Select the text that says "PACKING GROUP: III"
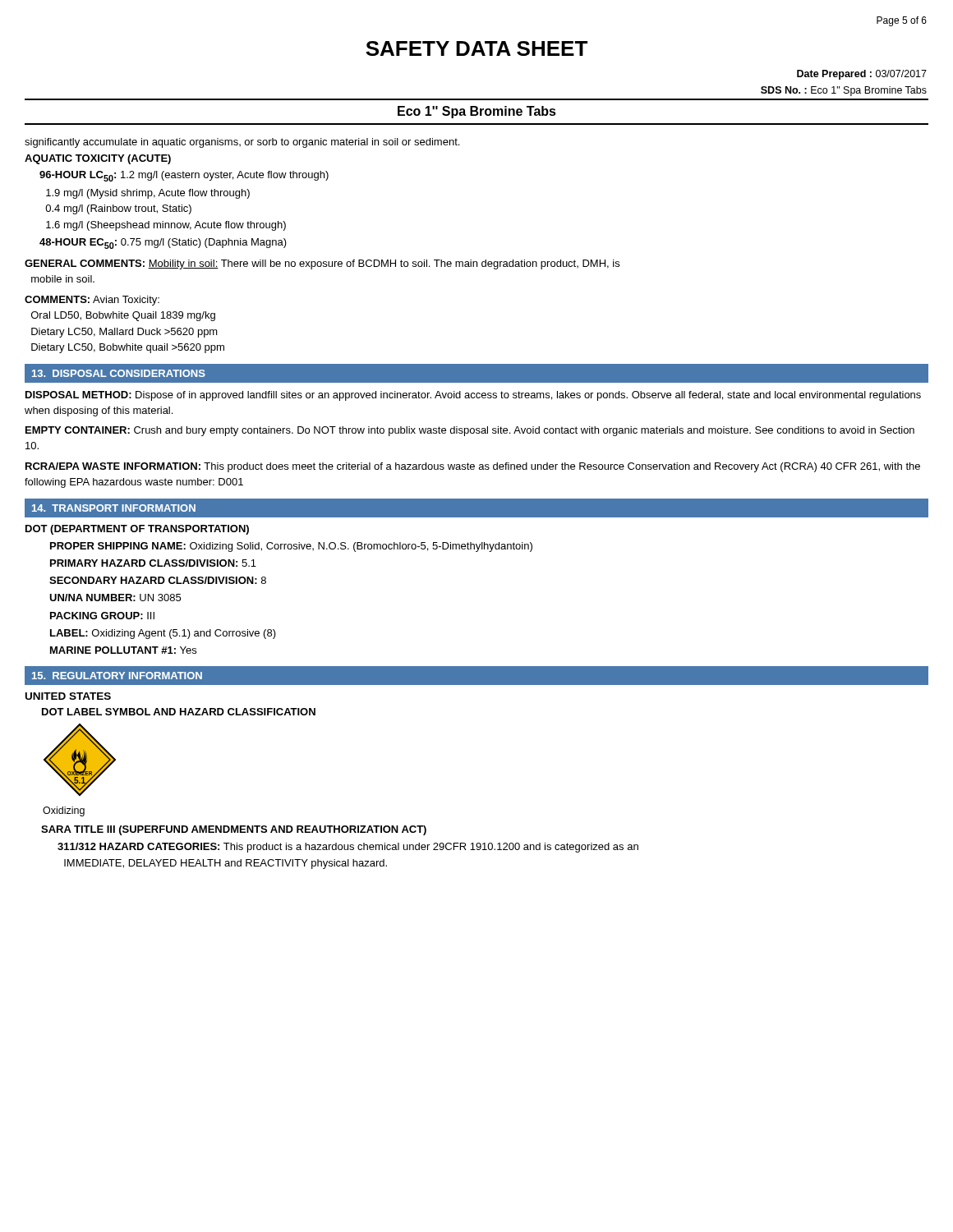 102,615
